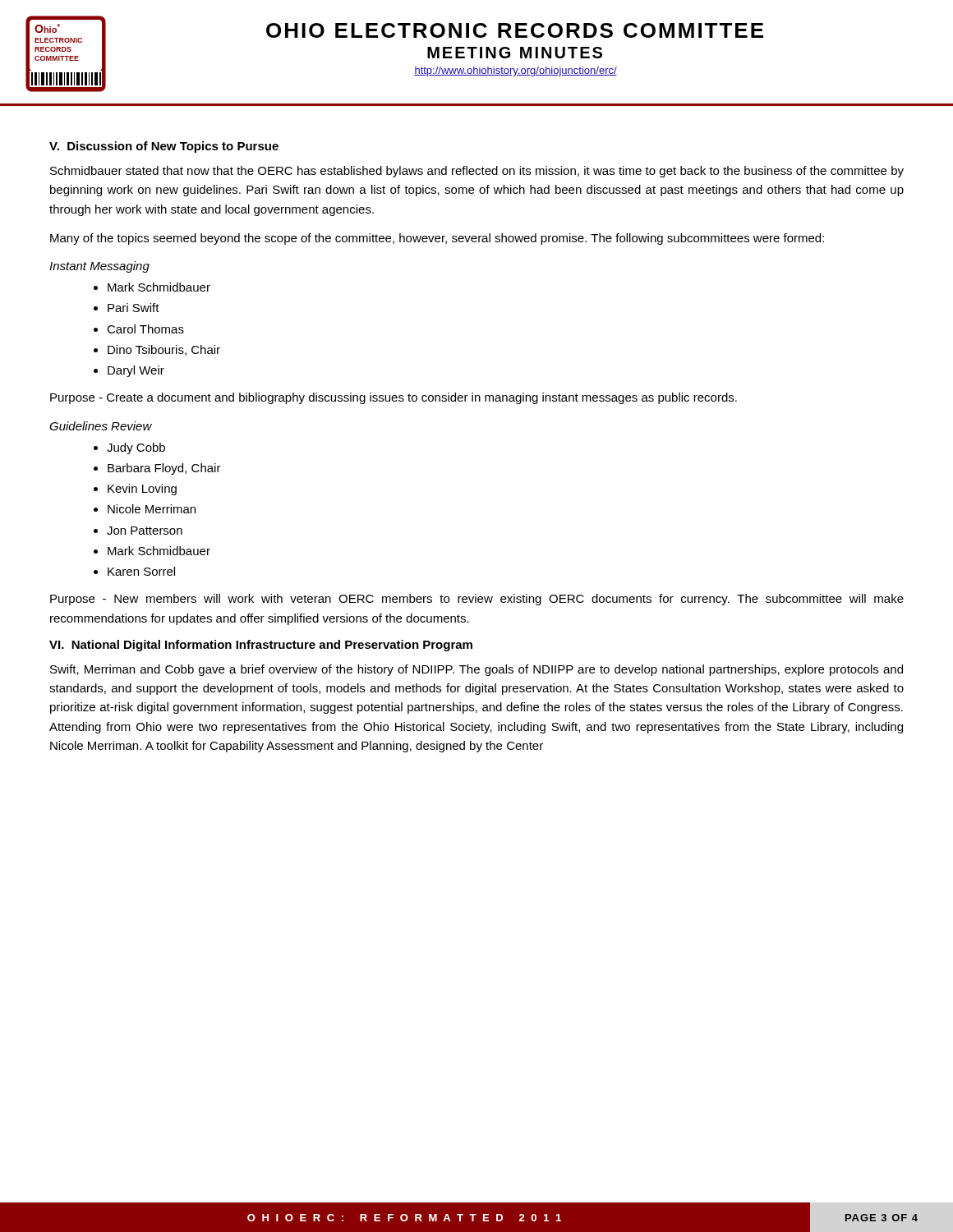This screenshot has height=1232, width=953.
Task: Select the text block starting "Barbara Floyd, Chair"
Action: click(164, 468)
